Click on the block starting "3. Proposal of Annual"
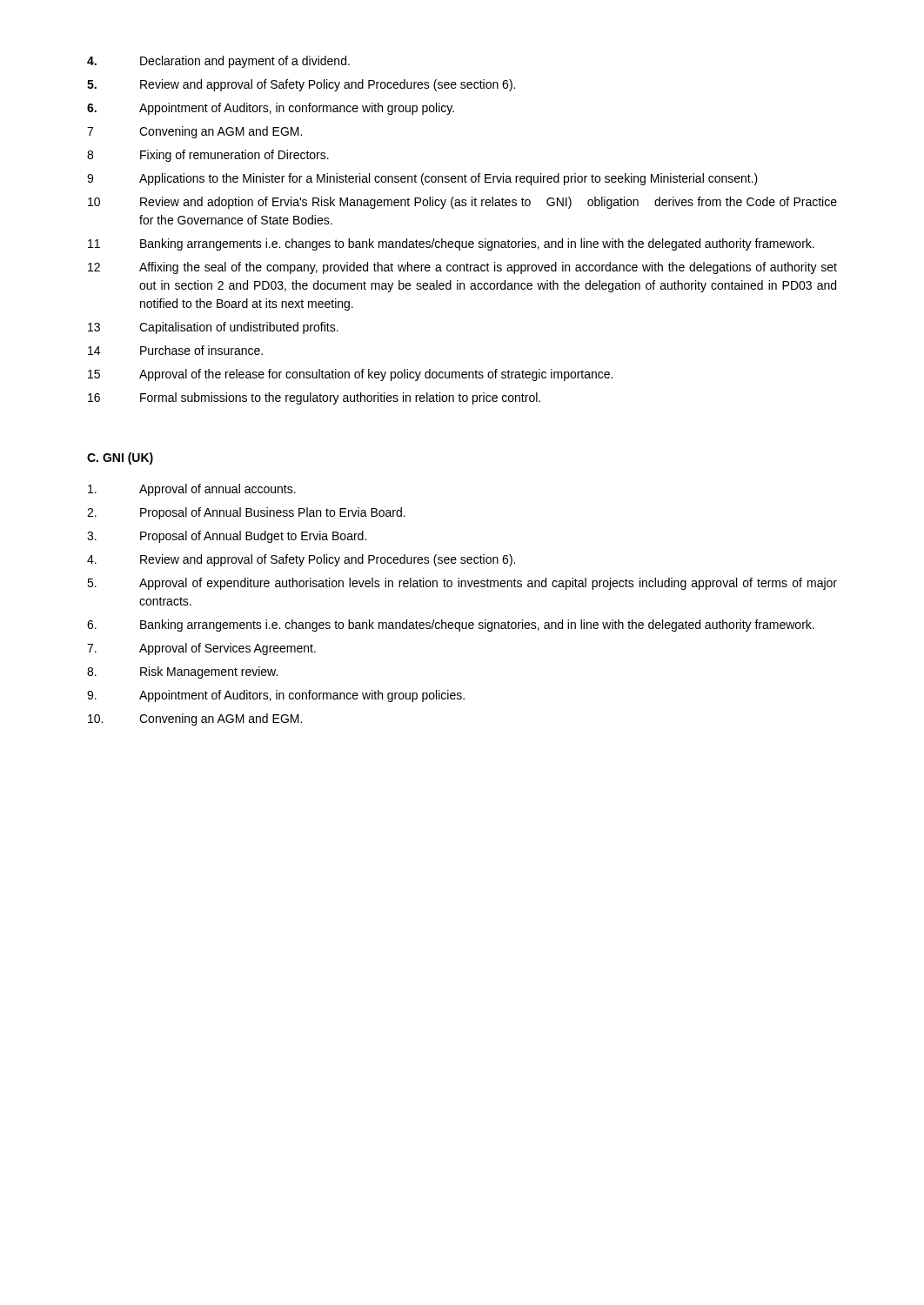 click(227, 537)
